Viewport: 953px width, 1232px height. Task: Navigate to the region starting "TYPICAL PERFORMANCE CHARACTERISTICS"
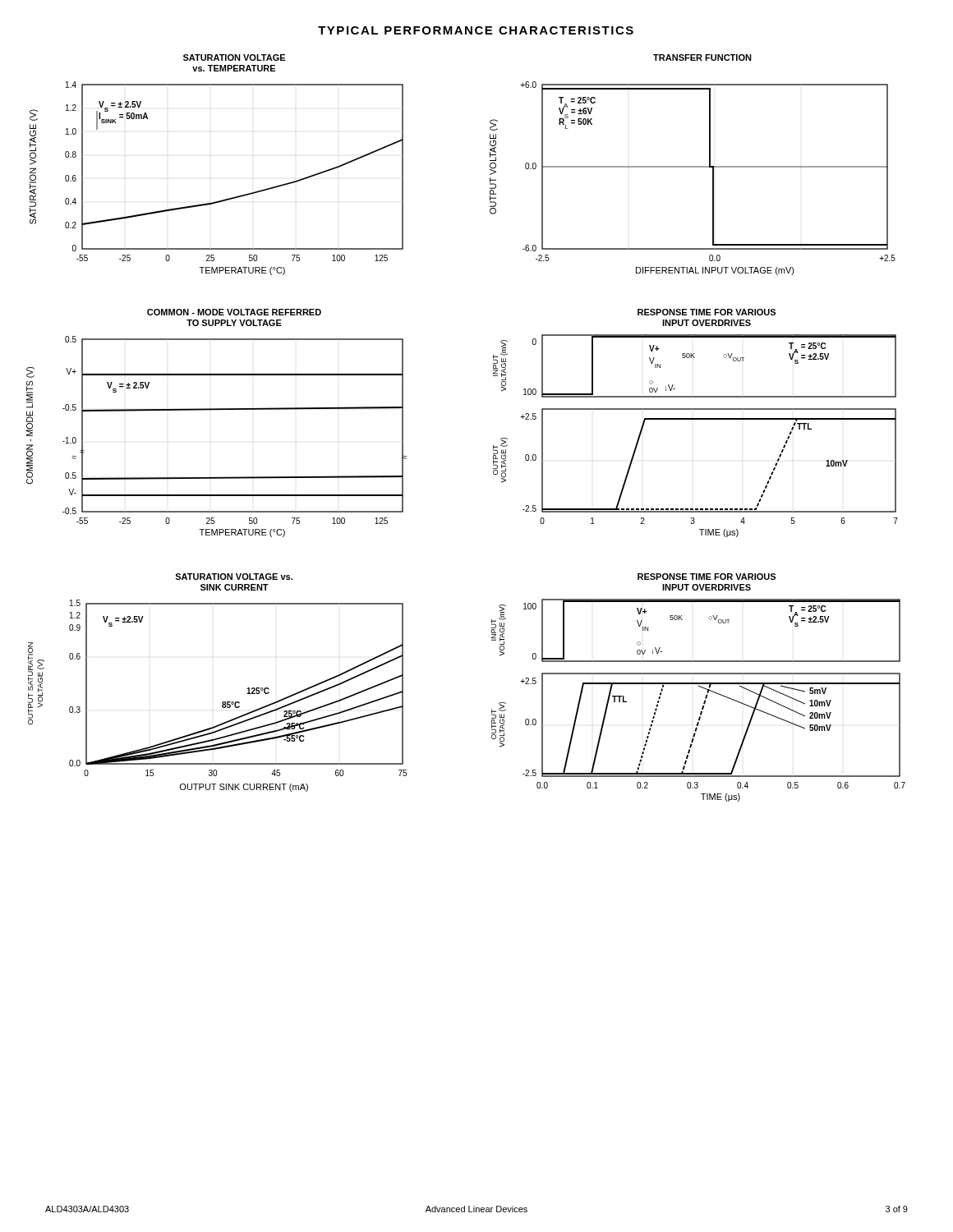pyautogui.click(x=476, y=30)
